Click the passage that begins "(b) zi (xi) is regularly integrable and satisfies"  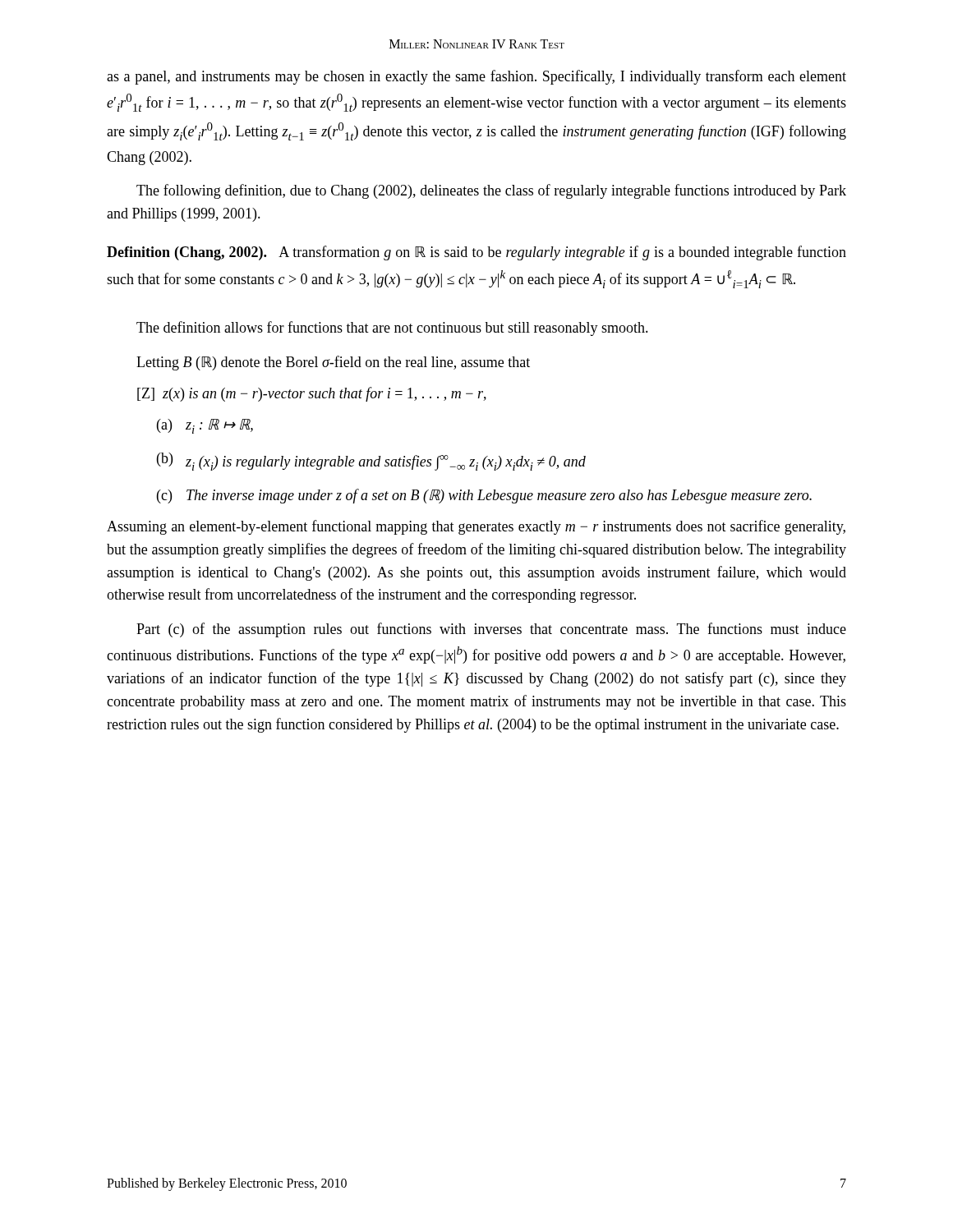click(x=501, y=462)
